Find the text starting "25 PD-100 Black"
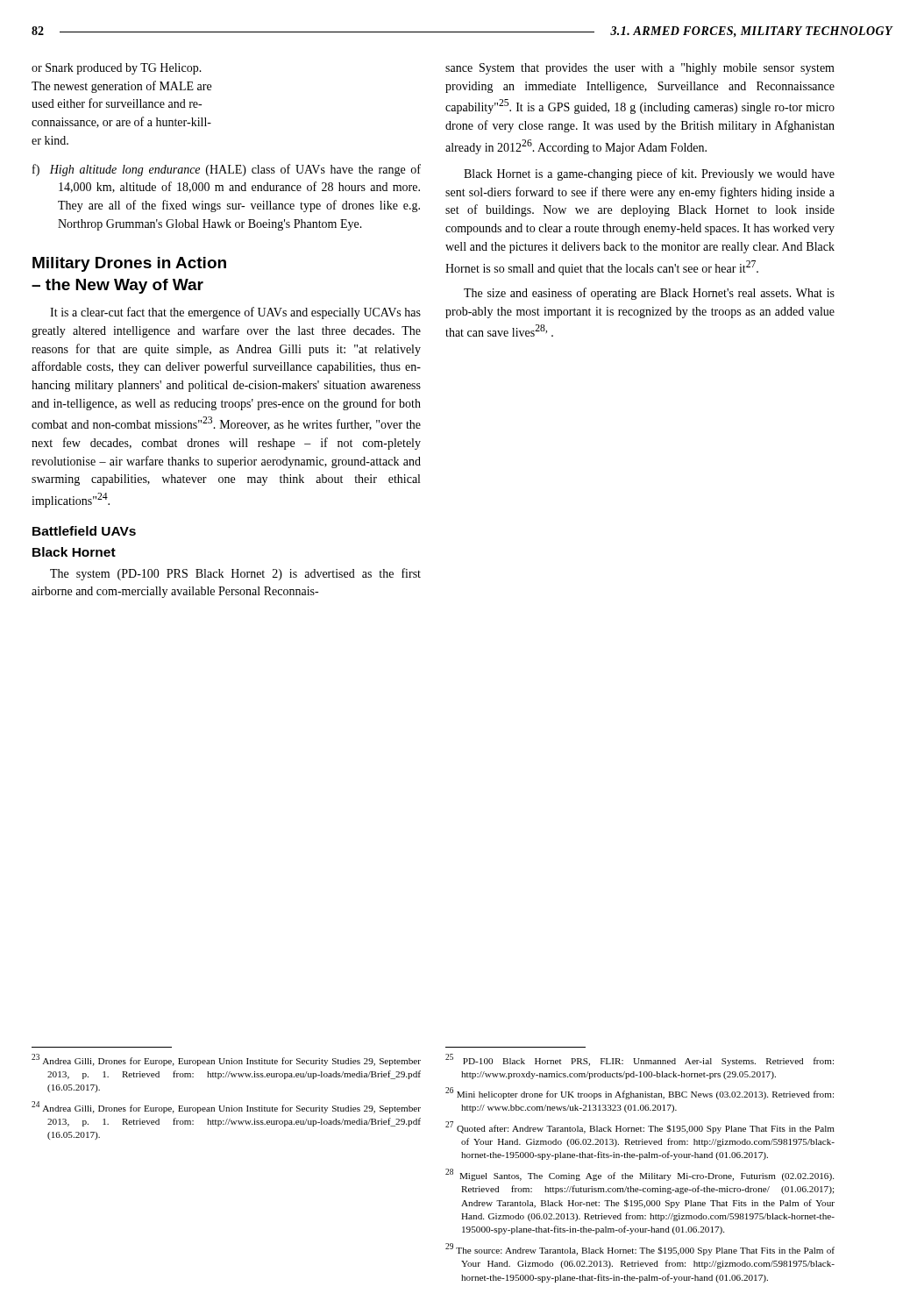 click(640, 1066)
